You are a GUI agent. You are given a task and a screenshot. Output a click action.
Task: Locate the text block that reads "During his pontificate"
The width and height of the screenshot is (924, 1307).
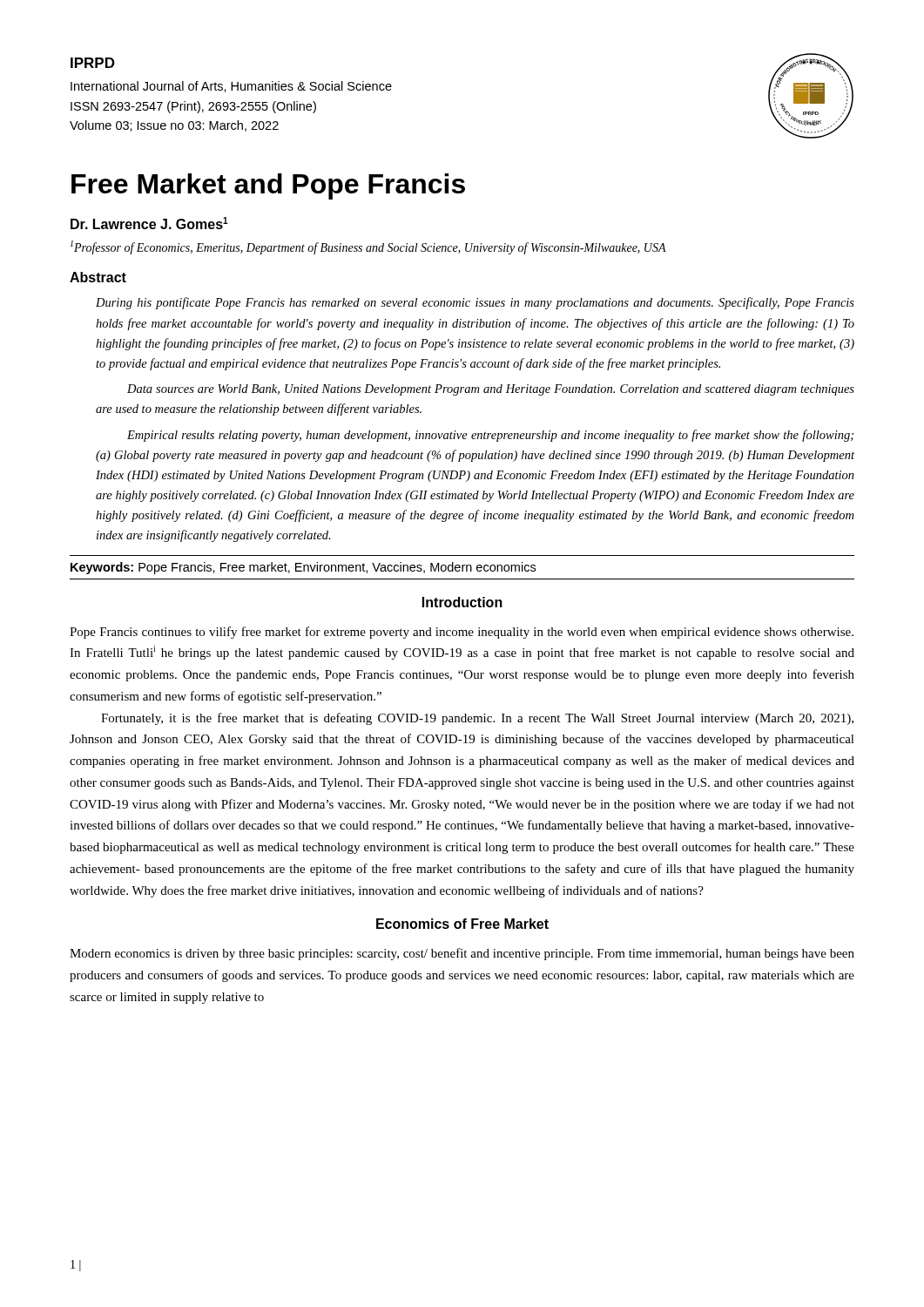pyautogui.click(x=475, y=303)
